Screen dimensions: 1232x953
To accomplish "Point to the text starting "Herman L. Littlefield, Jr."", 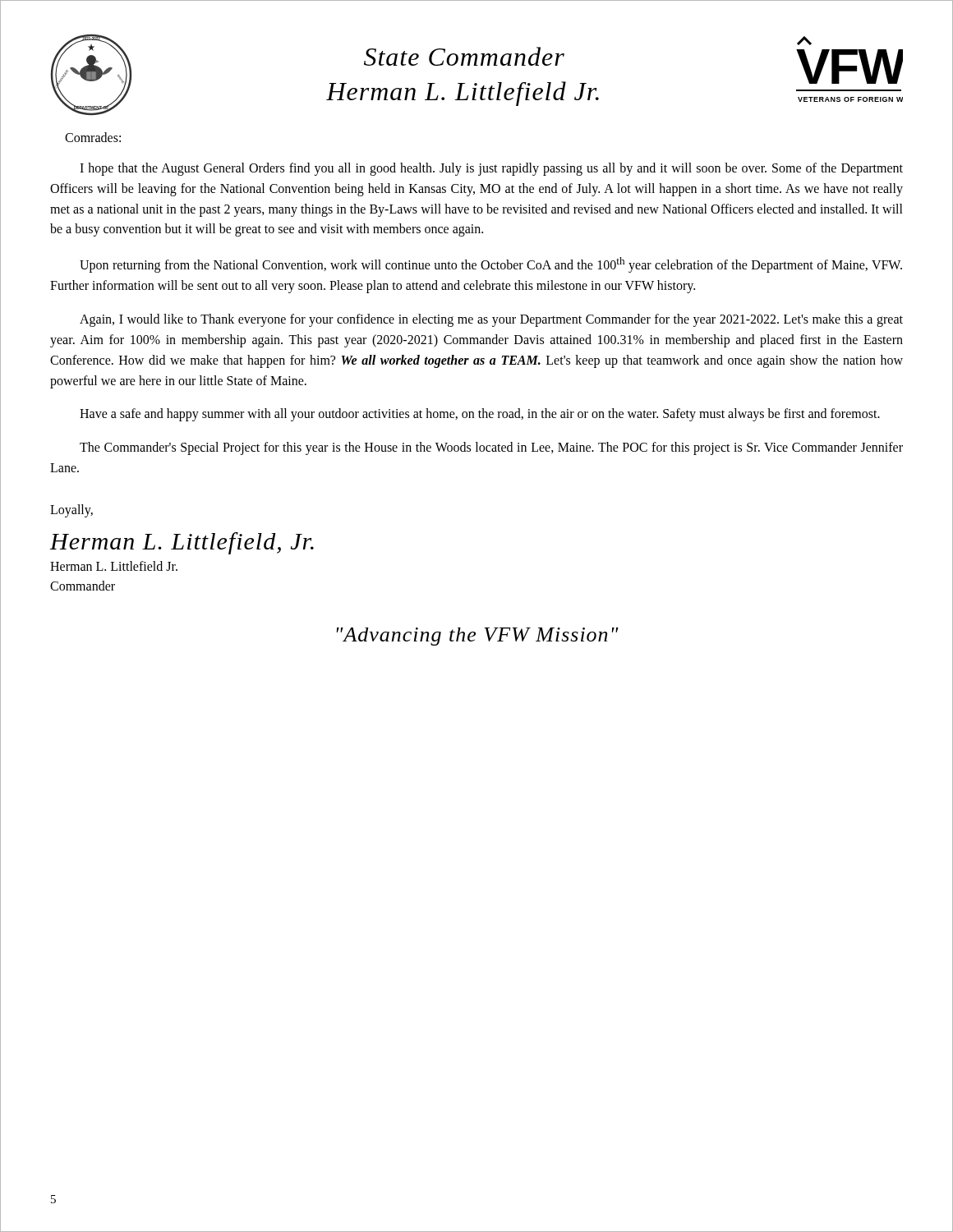I will point(183,541).
